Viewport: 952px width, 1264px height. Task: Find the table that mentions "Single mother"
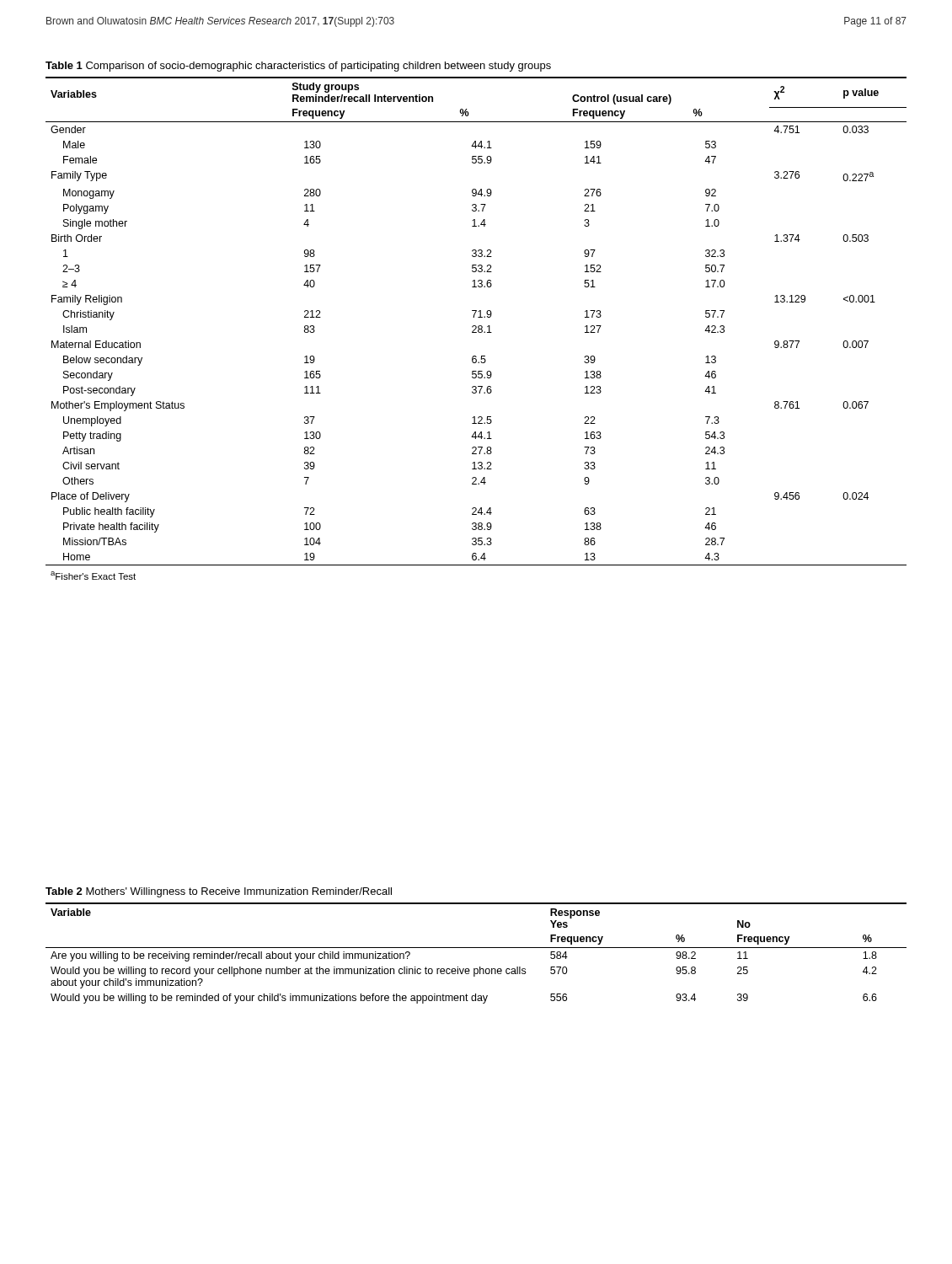pyautogui.click(x=476, y=321)
